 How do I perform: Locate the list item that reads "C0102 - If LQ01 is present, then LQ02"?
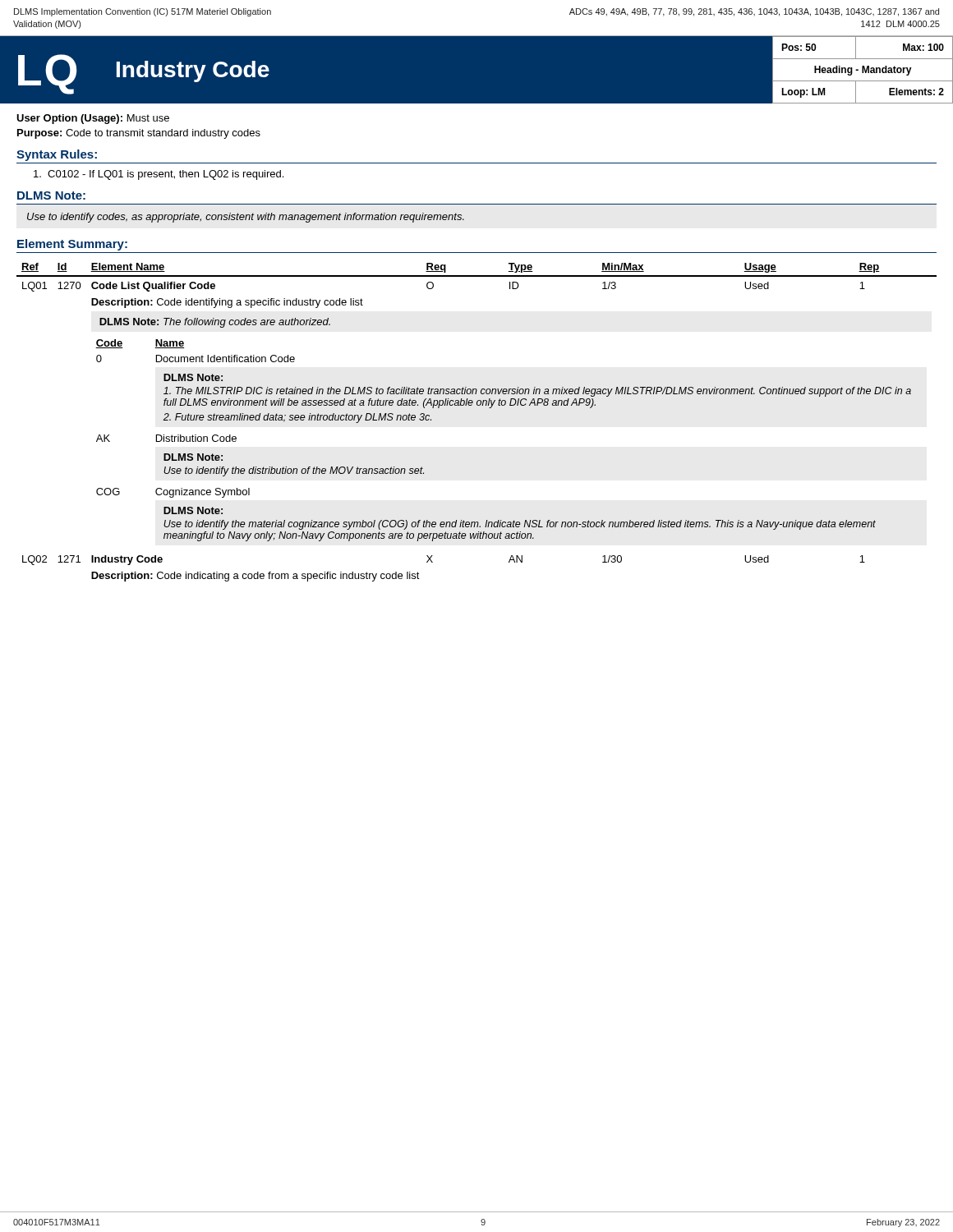[x=159, y=174]
